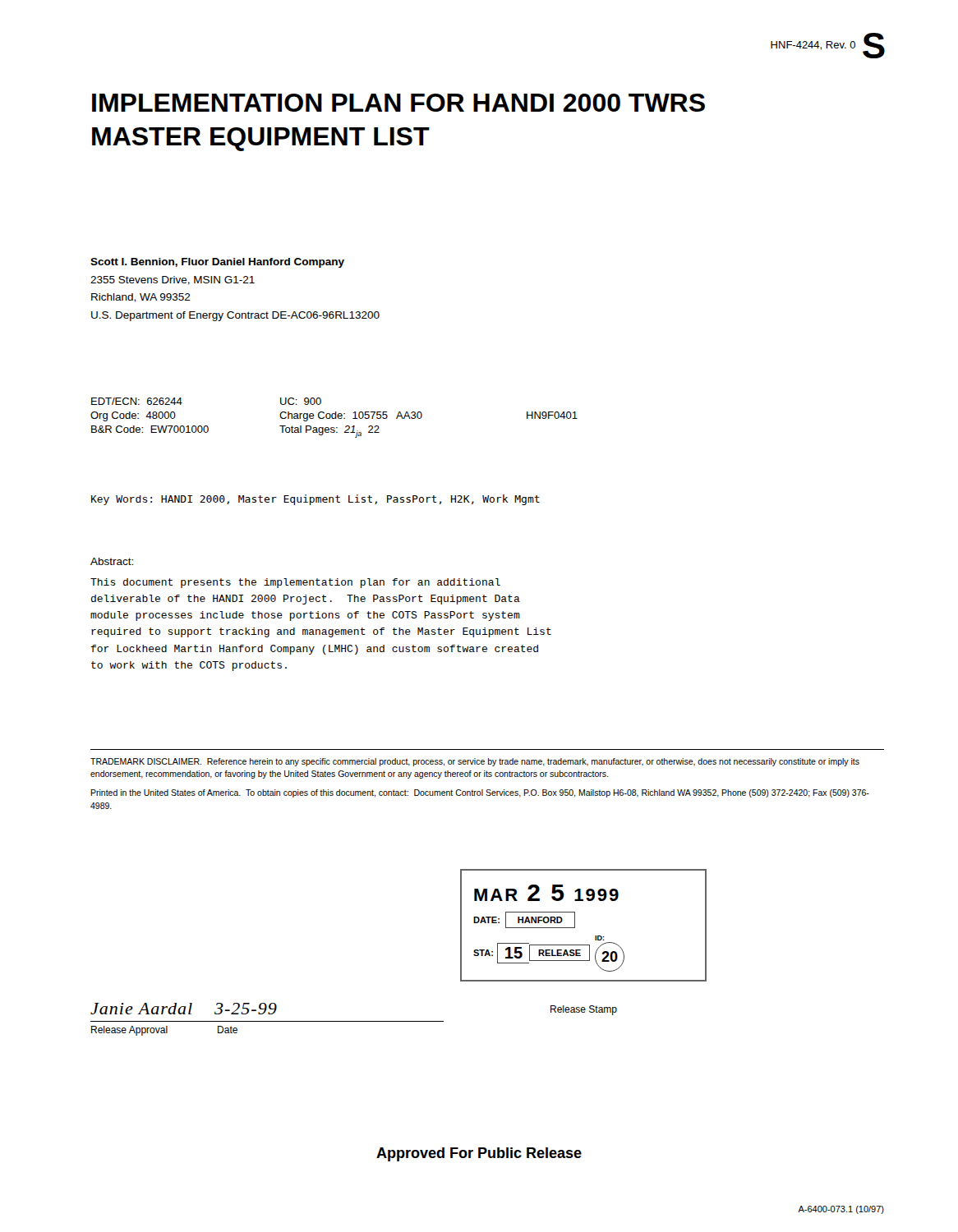Image resolution: width=958 pixels, height=1232 pixels.
Task: Find the passage starting "TRADEMARK DISCLAIMER. Reference herein to any specific"
Action: 487,781
